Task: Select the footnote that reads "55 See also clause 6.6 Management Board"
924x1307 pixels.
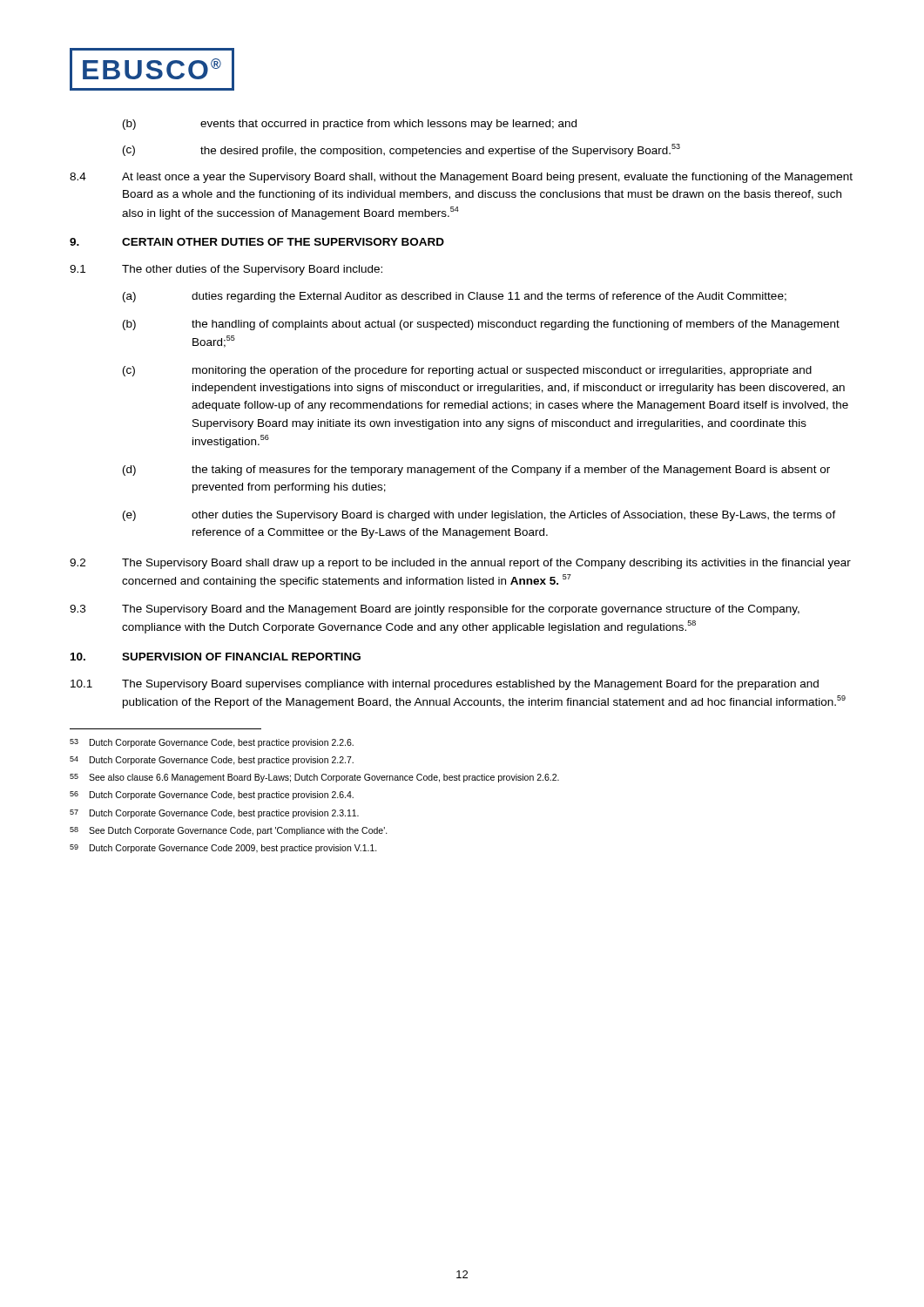Action: point(462,779)
